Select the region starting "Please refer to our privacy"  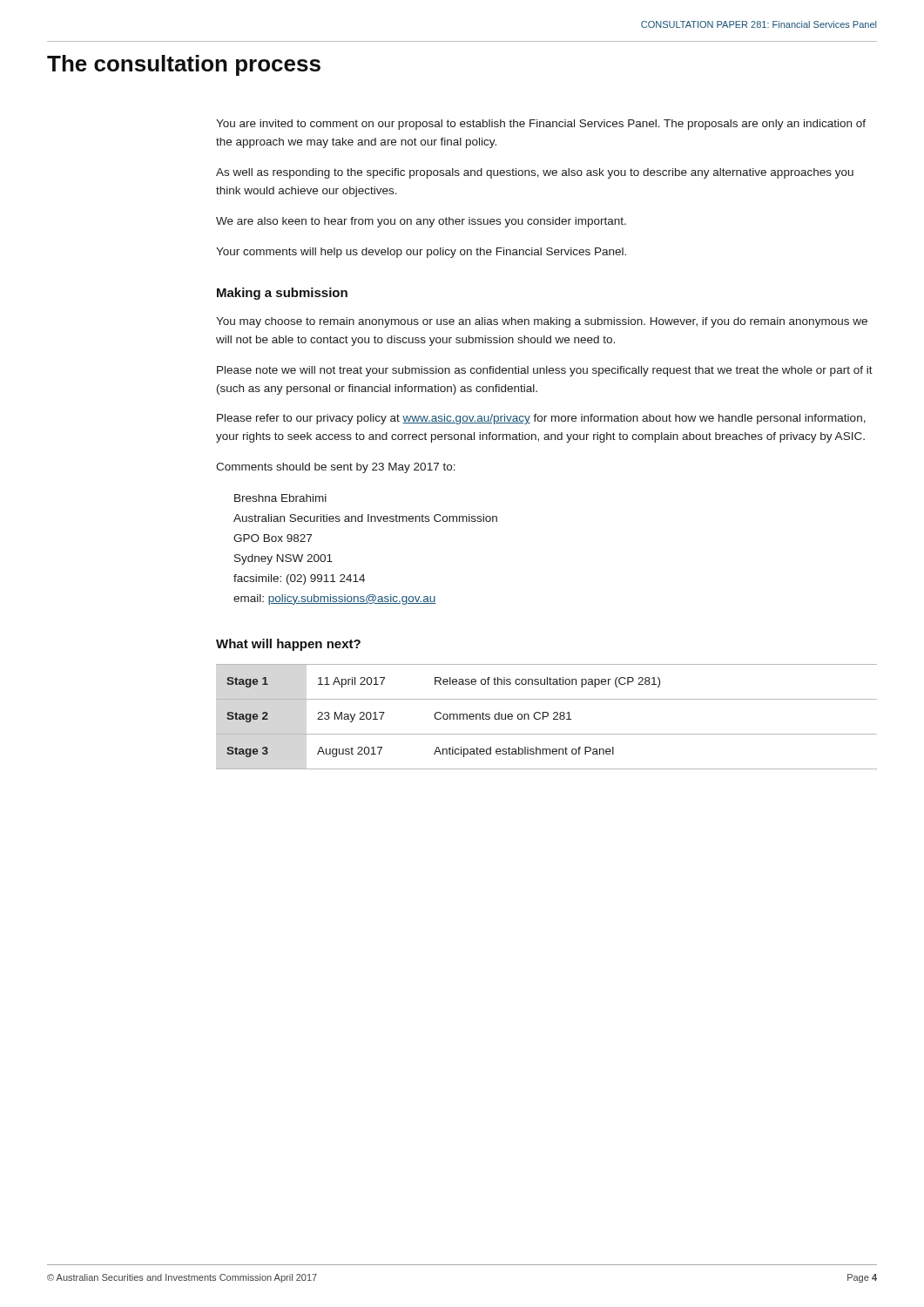tap(541, 427)
